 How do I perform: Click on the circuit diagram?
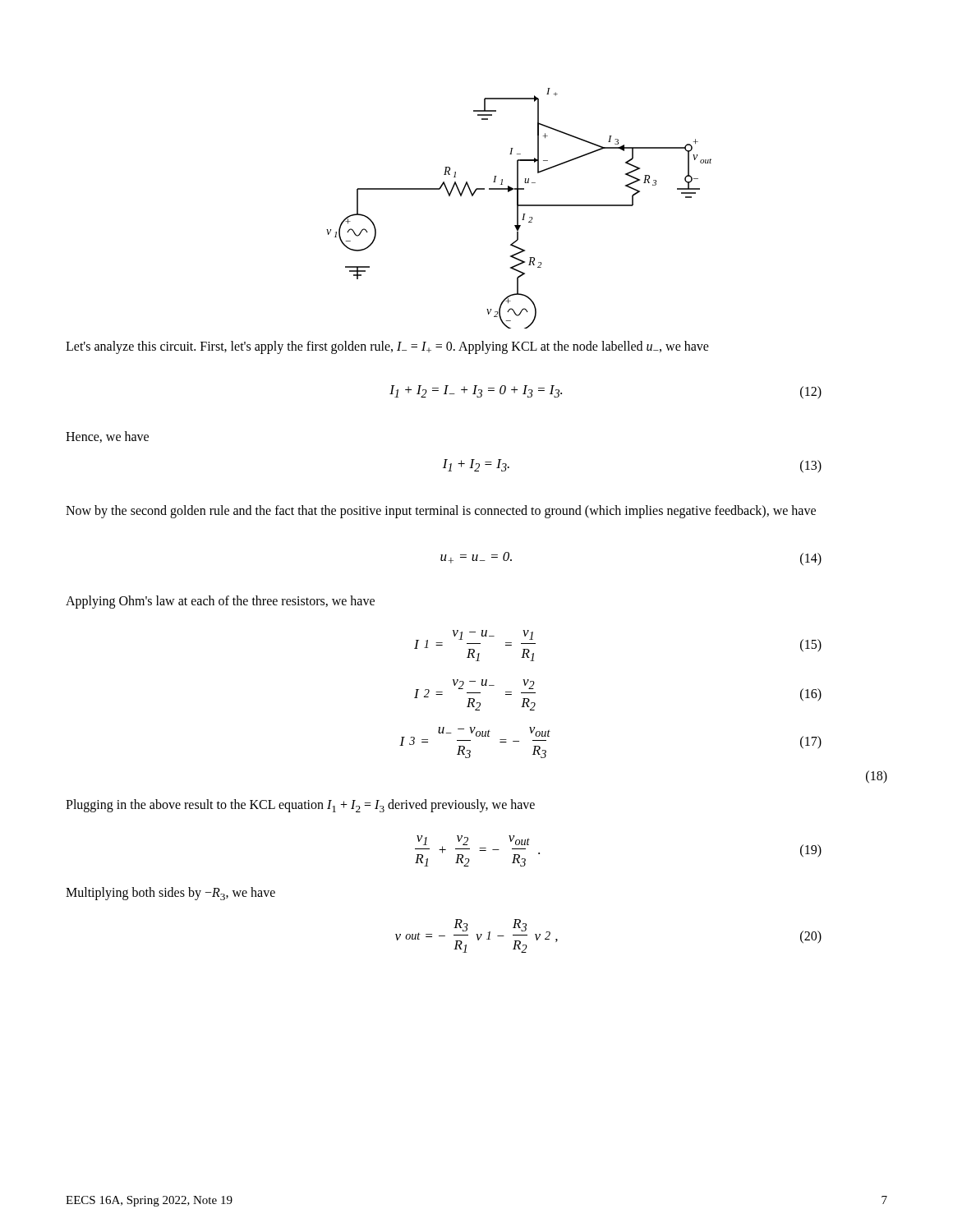[x=476, y=177]
